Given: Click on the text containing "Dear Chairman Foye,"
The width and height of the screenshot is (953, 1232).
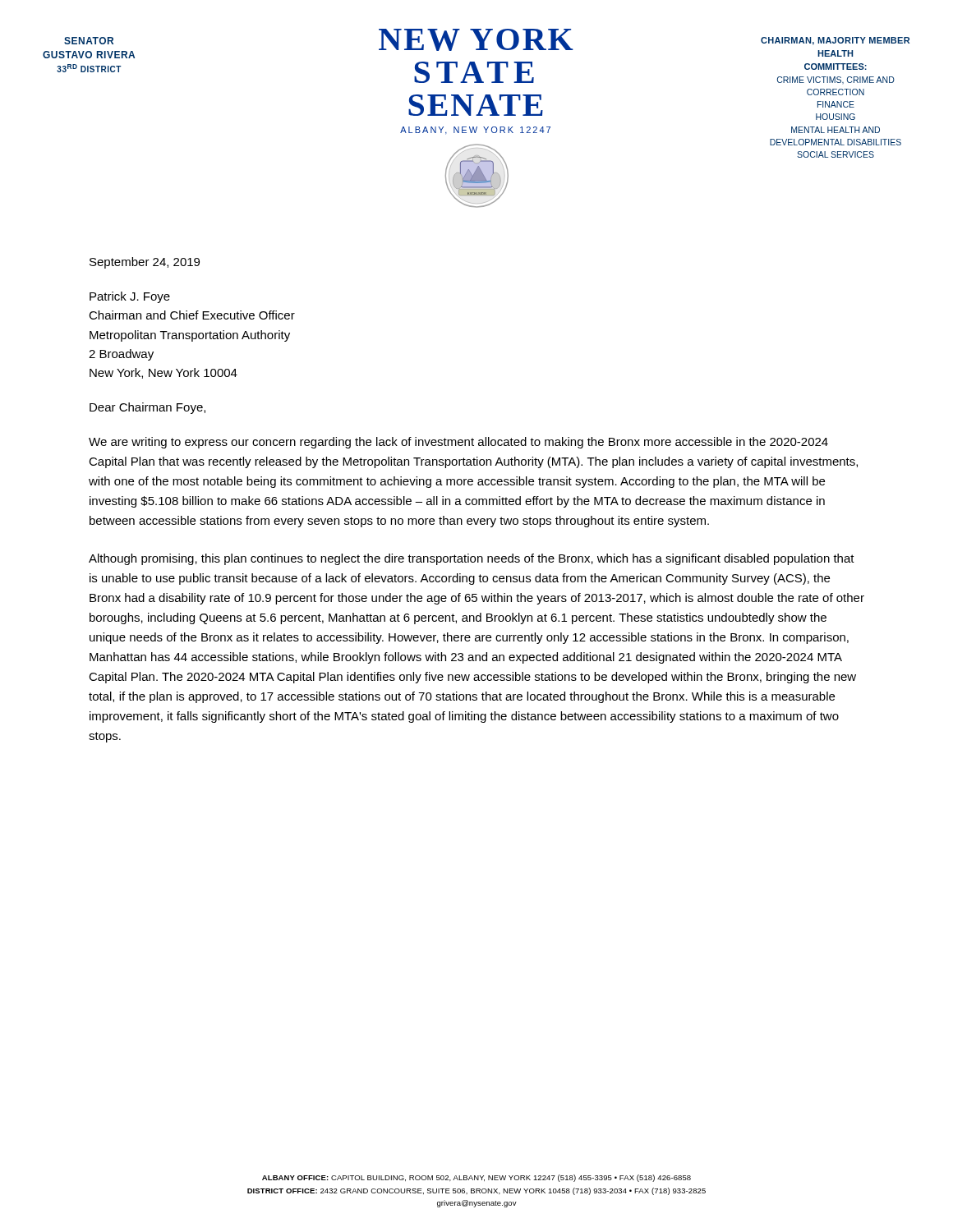Looking at the screenshot, I should (x=148, y=407).
